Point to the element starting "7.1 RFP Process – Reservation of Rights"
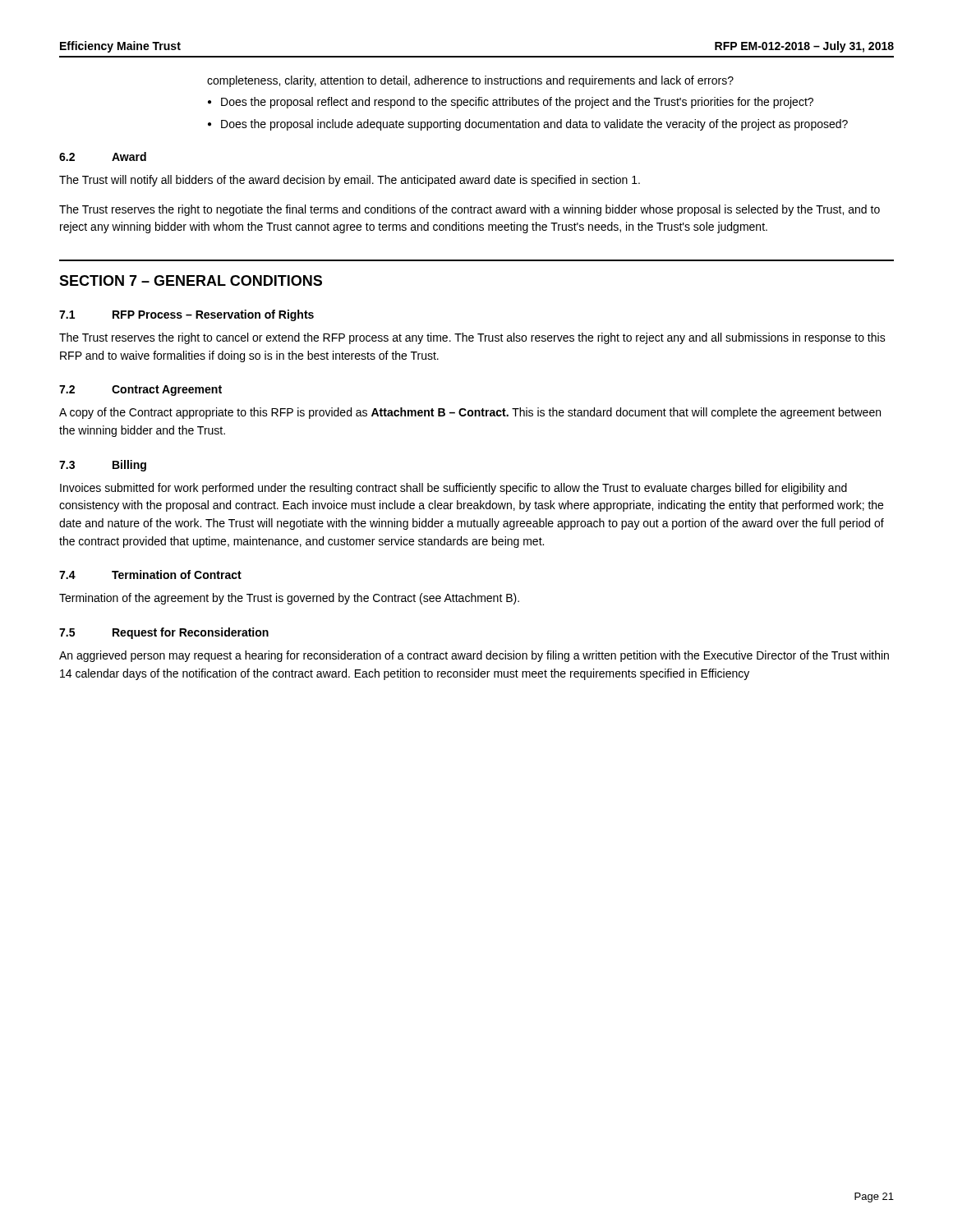 (x=187, y=315)
